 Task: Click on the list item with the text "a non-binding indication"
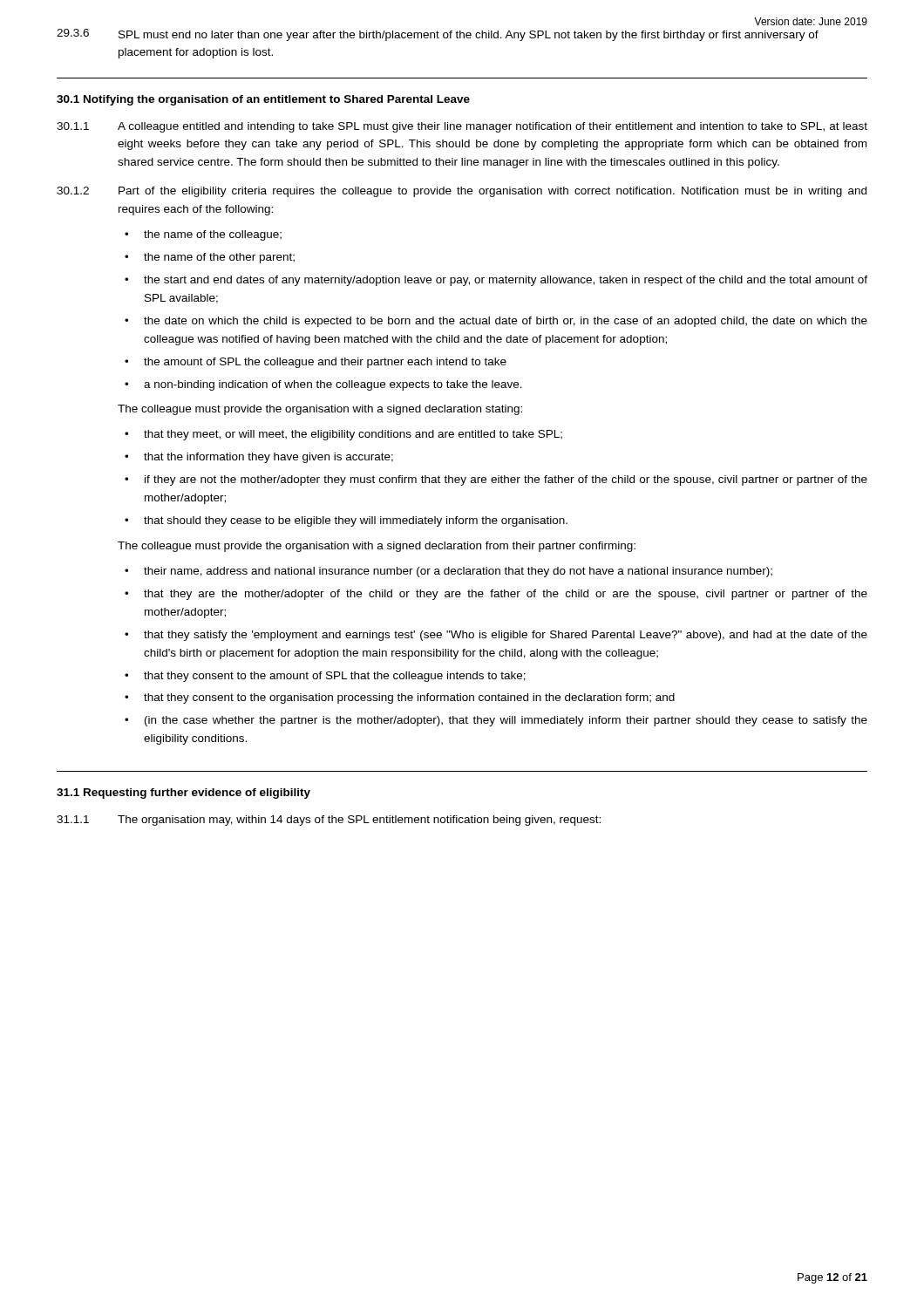click(x=333, y=385)
